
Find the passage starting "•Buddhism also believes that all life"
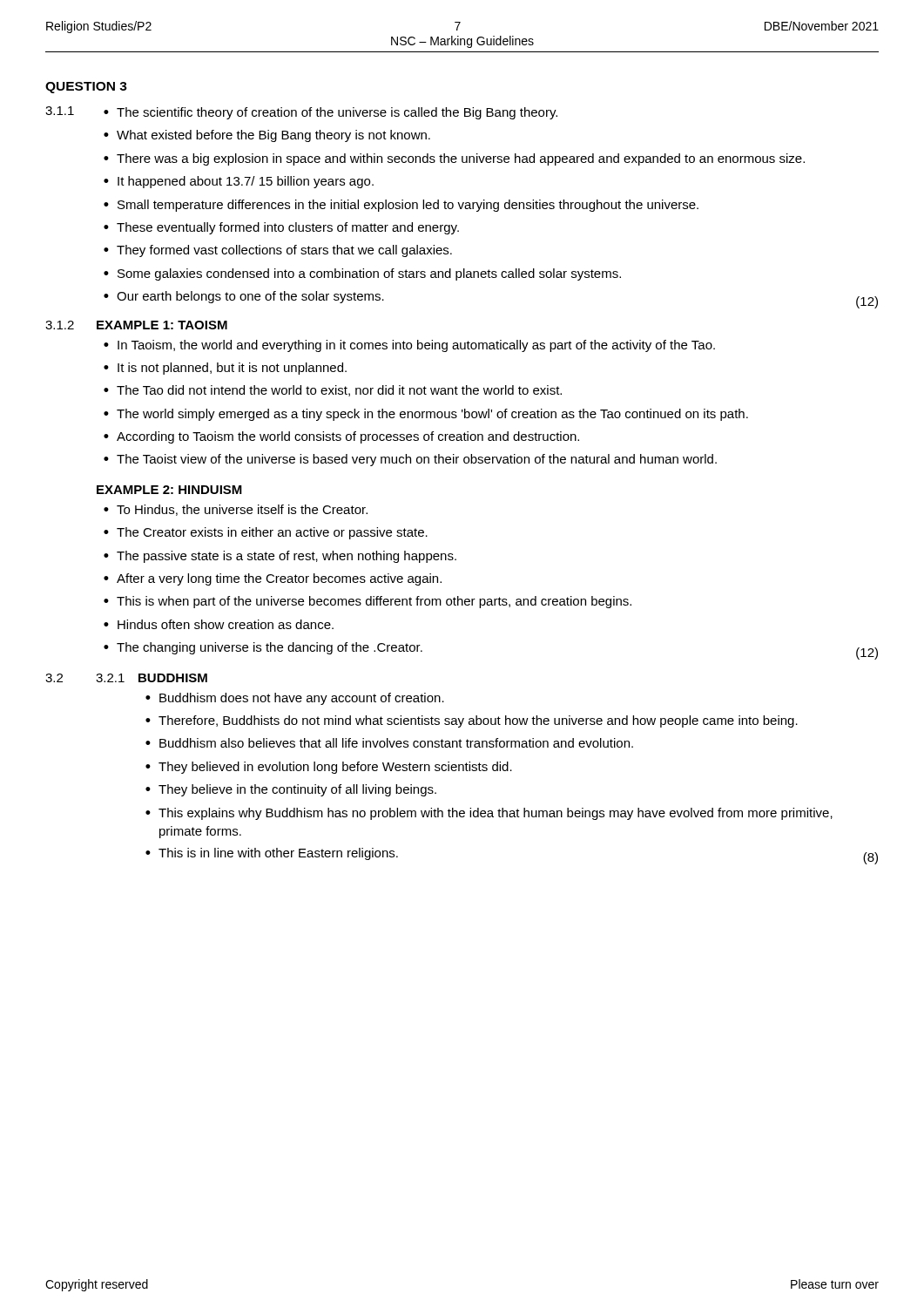tap(492, 744)
